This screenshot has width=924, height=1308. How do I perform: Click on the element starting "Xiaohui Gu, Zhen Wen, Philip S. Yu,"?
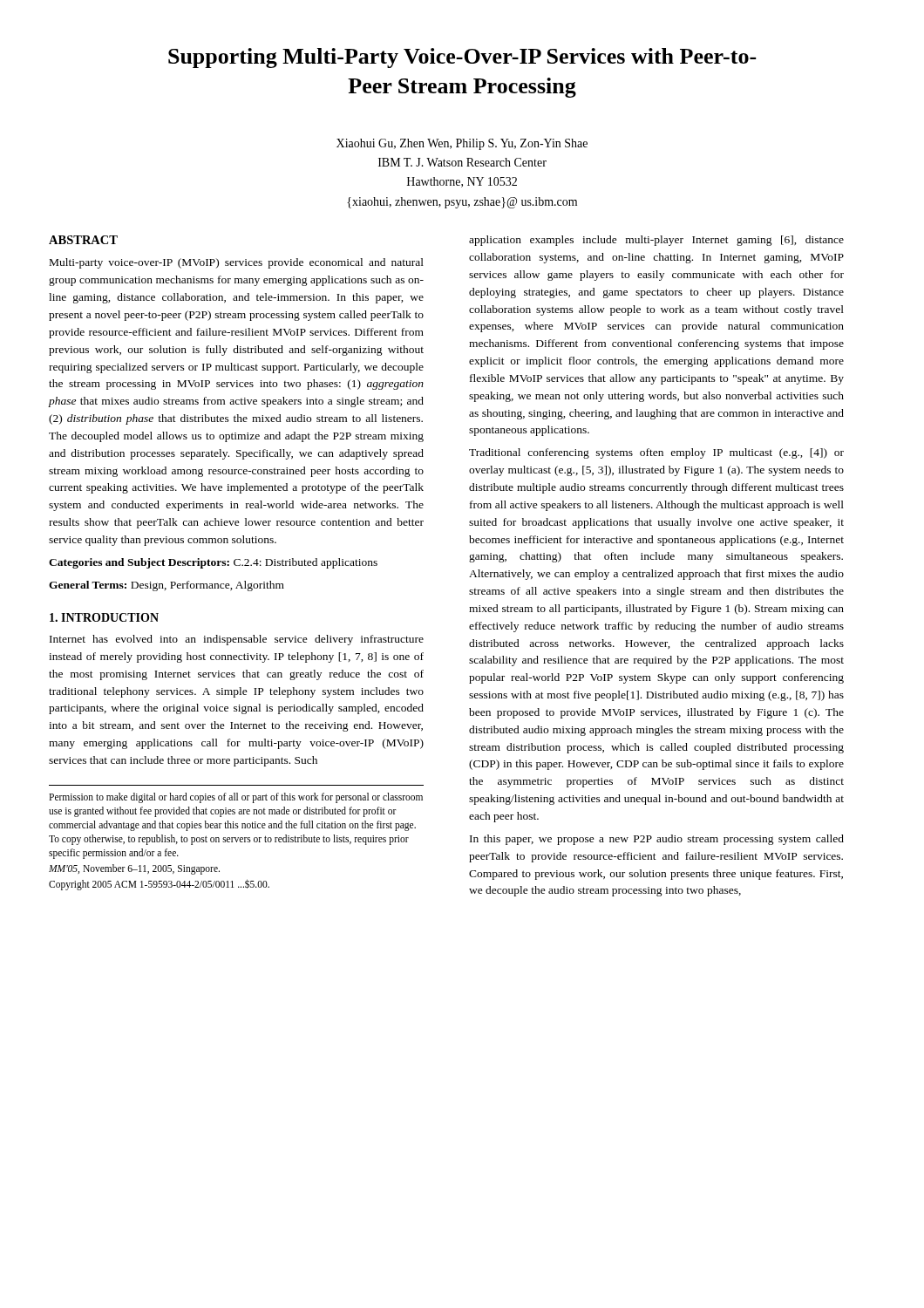(462, 172)
